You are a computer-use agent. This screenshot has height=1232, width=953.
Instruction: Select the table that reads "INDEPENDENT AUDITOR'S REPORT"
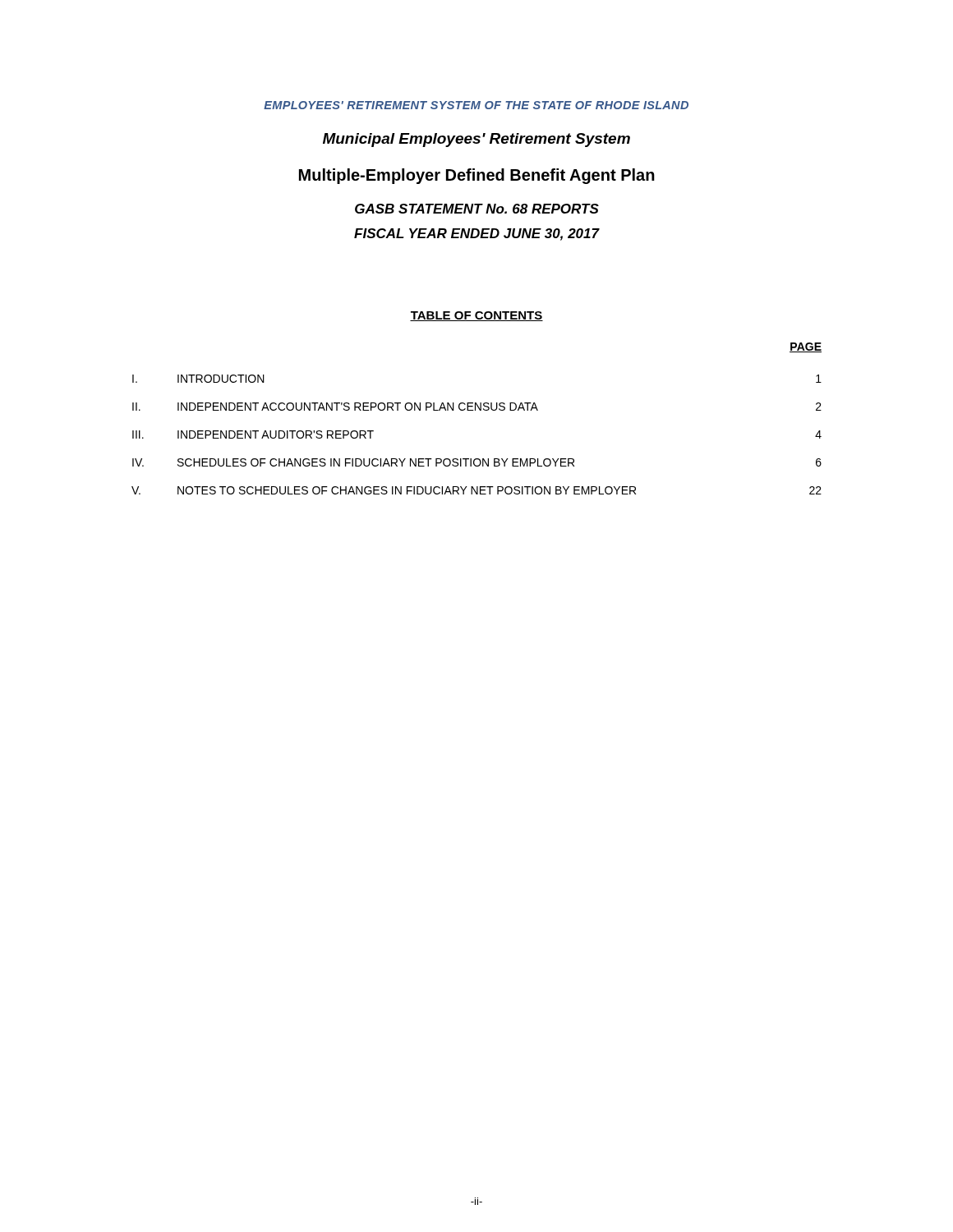click(476, 434)
